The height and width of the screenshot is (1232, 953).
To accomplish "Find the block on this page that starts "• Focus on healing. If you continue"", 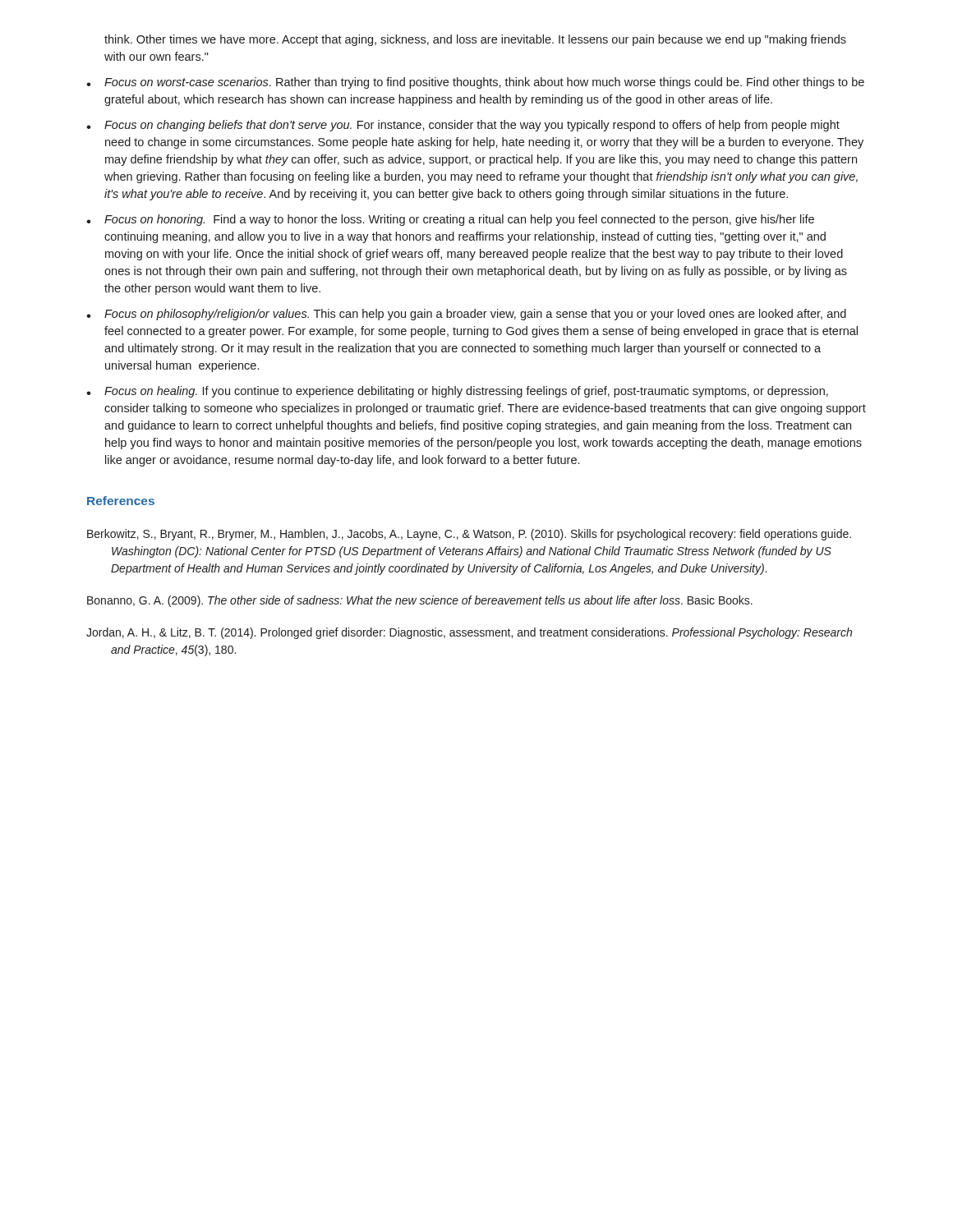I will 476,426.
